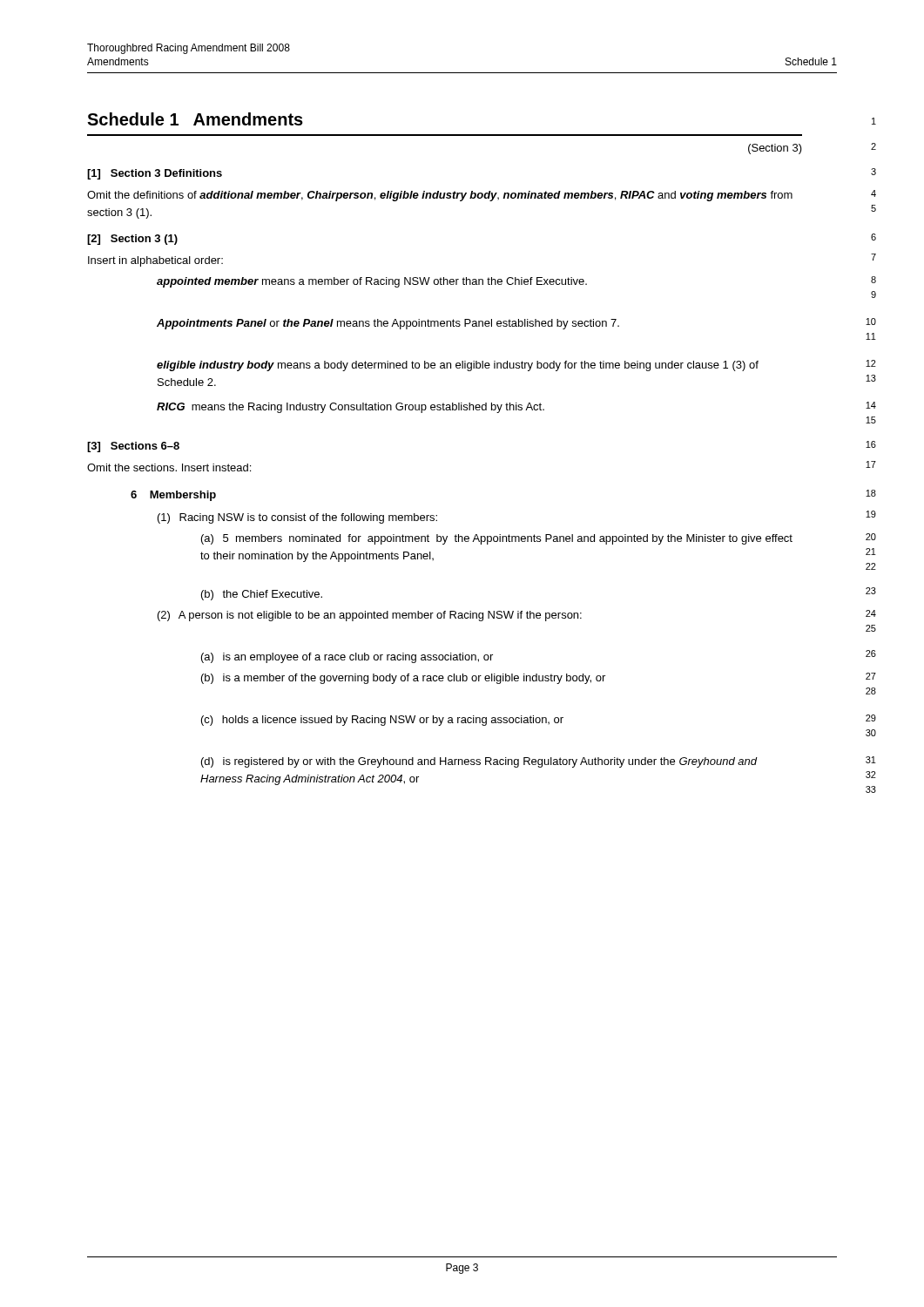The width and height of the screenshot is (924, 1307).
Task: Navigate to the passage starting "(d) is registered by or"
Action: pyautogui.click(x=479, y=770)
